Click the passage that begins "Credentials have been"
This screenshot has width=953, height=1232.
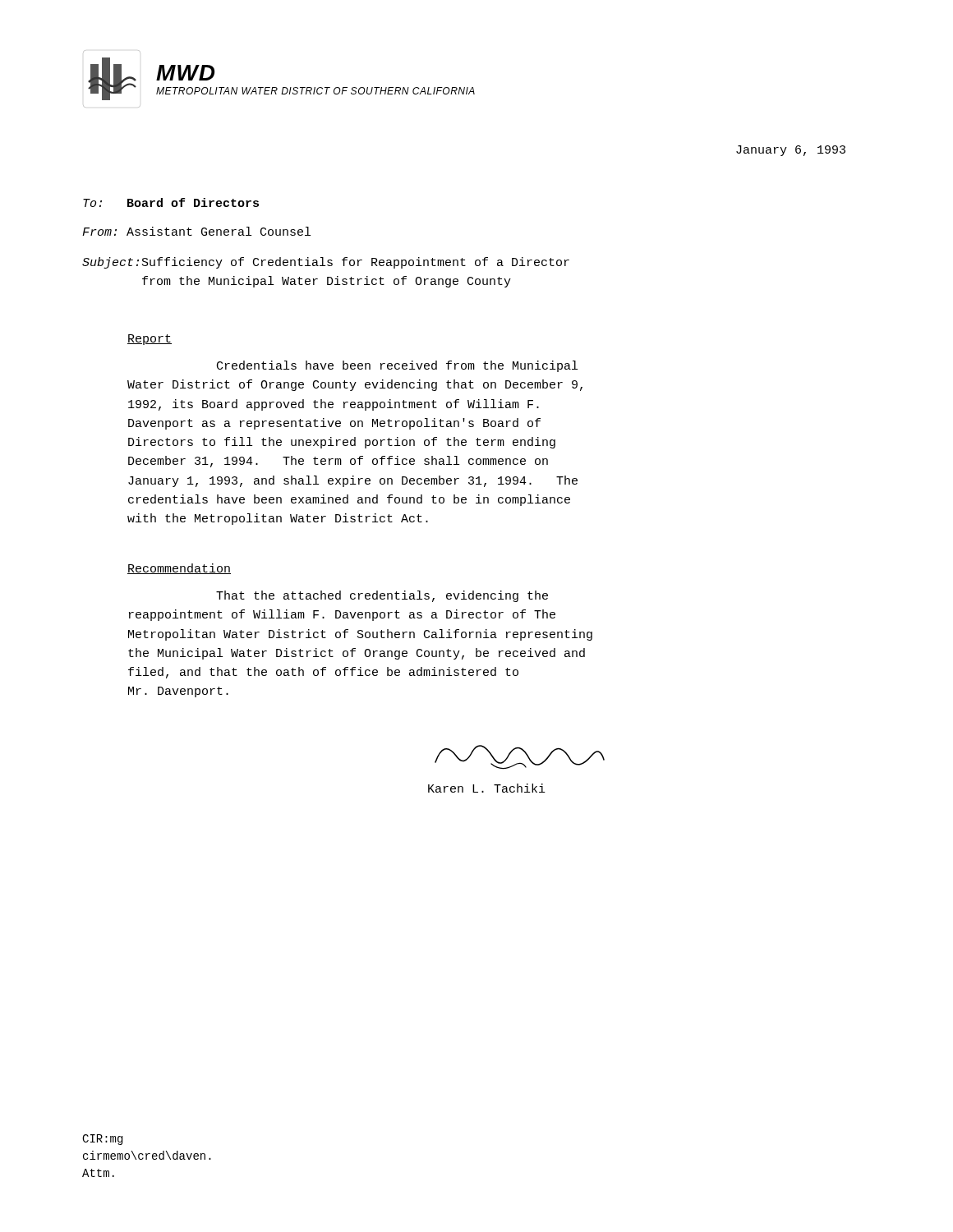tap(357, 443)
